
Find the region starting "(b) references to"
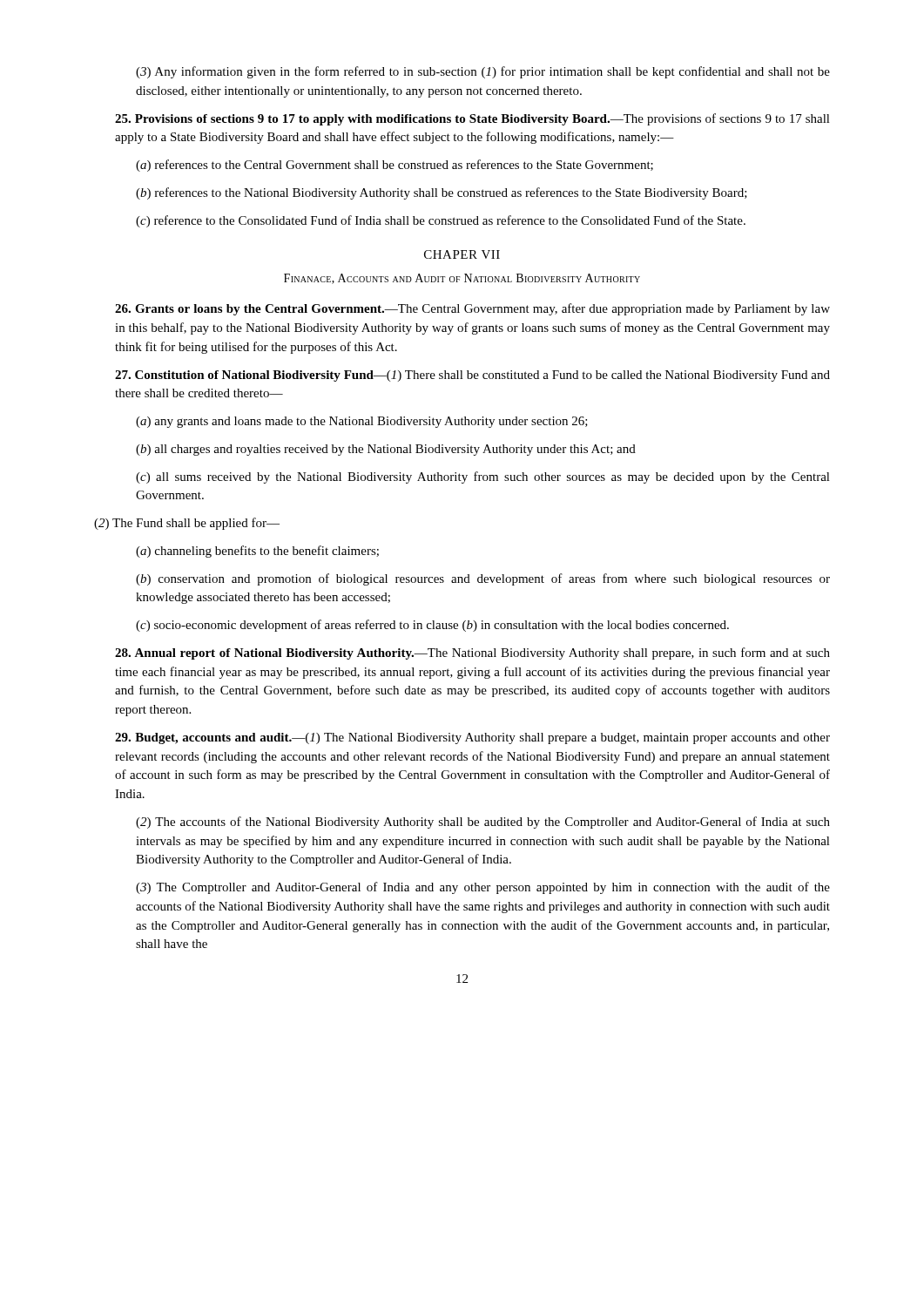click(483, 193)
